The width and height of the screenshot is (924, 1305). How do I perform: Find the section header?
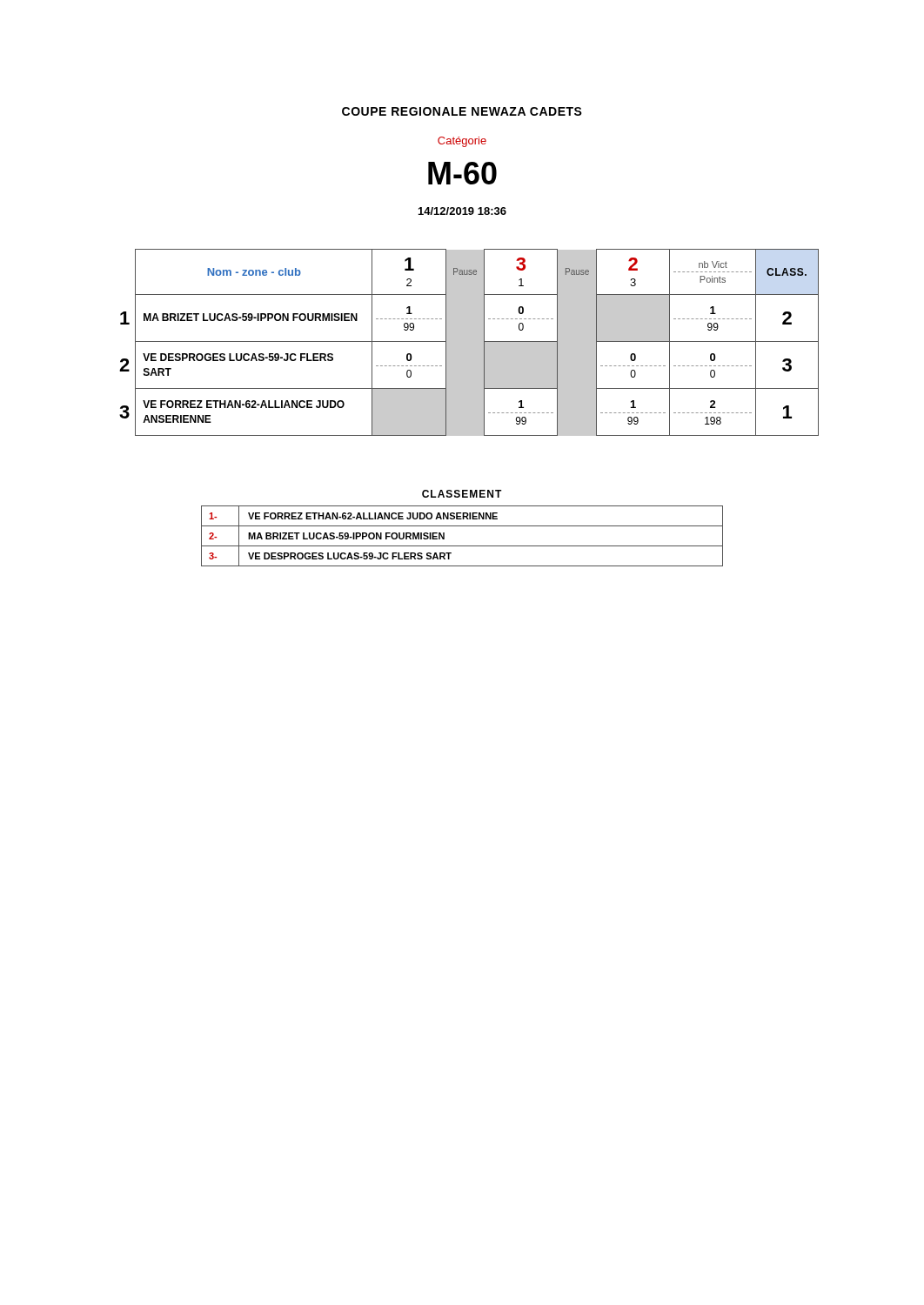pos(462,494)
